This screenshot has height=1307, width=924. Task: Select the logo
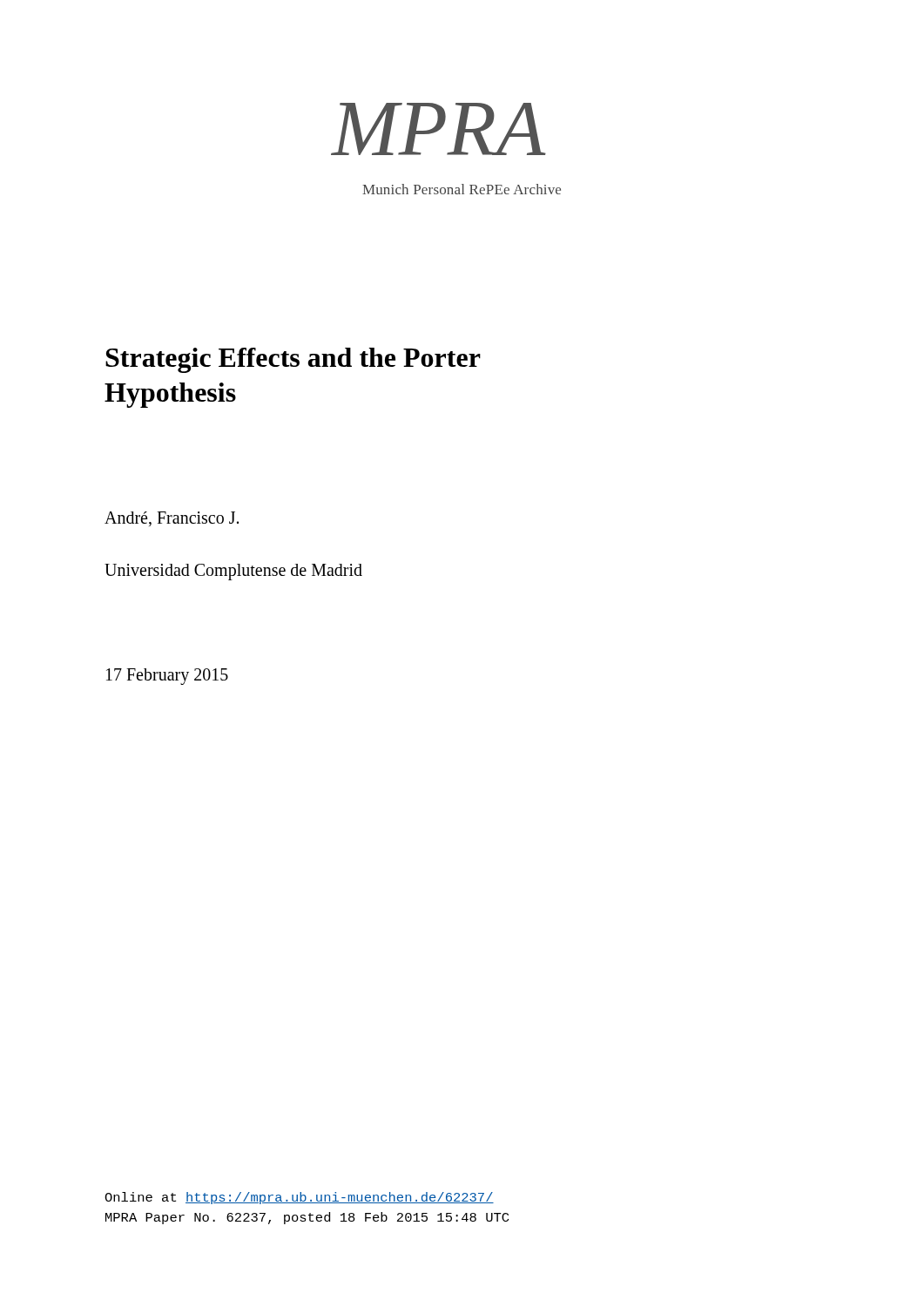pyautogui.click(x=462, y=139)
